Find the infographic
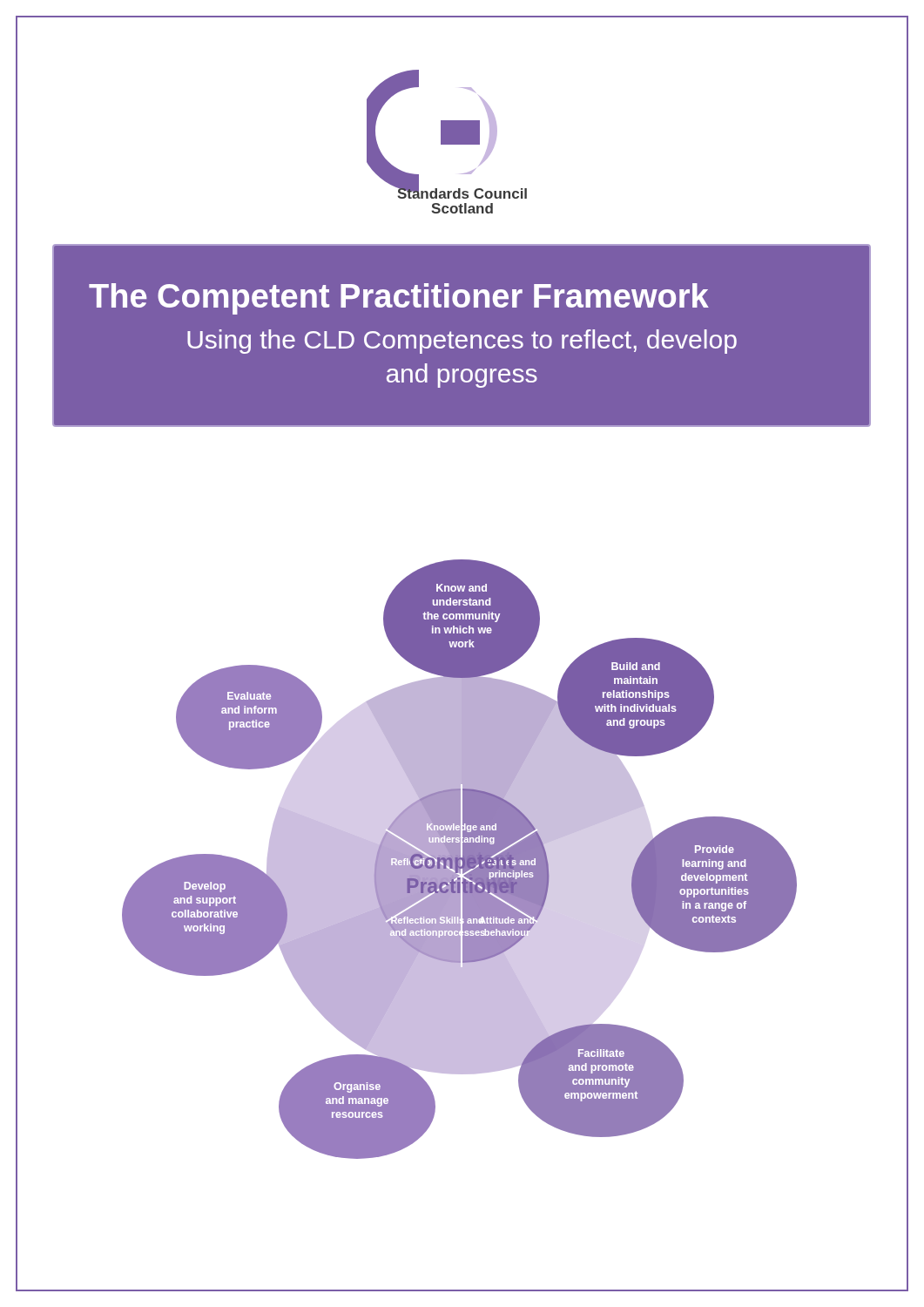Viewport: 924px width, 1307px height. click(x=462, y=876)
